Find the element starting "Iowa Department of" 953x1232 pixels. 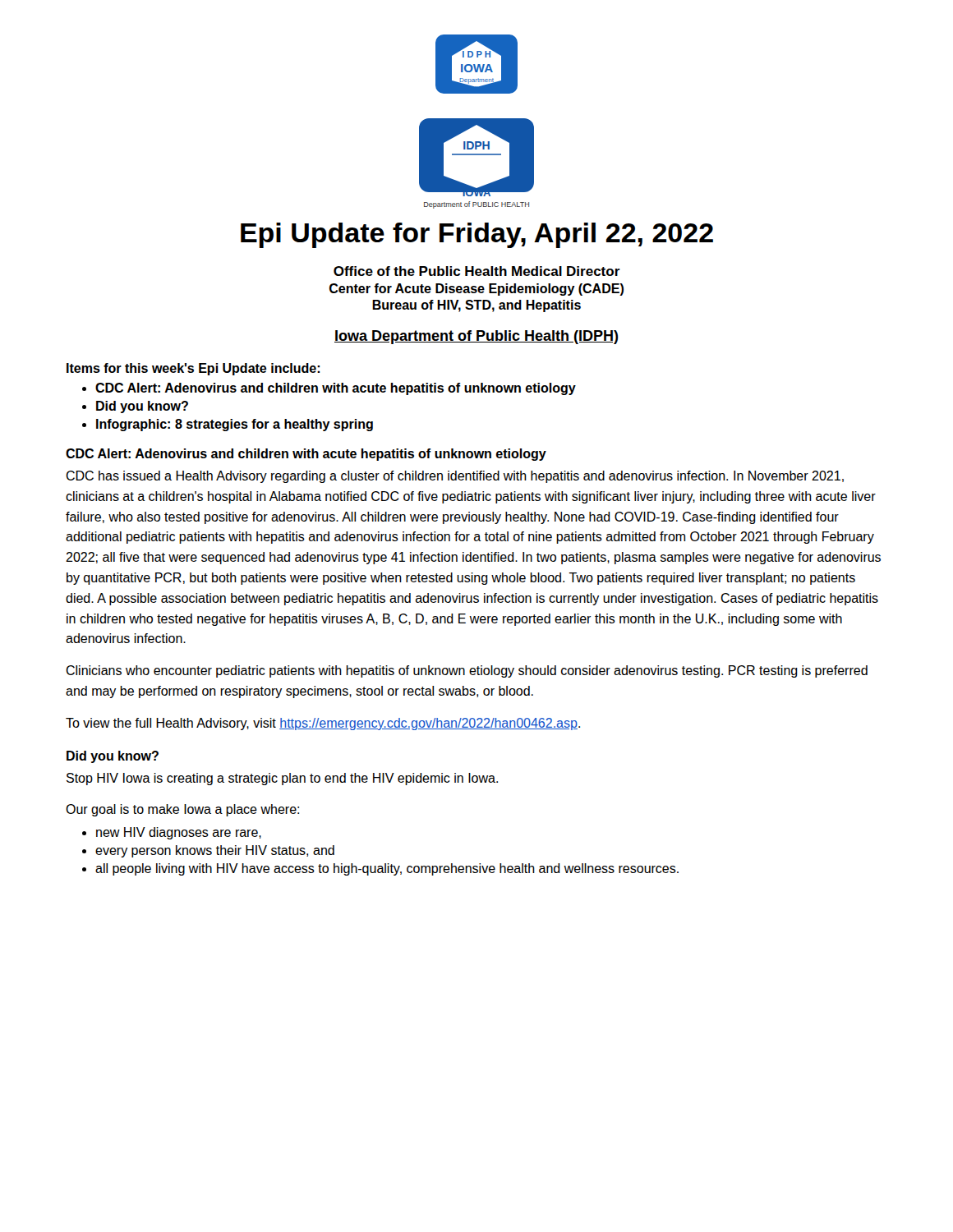[x=476, y=336]
